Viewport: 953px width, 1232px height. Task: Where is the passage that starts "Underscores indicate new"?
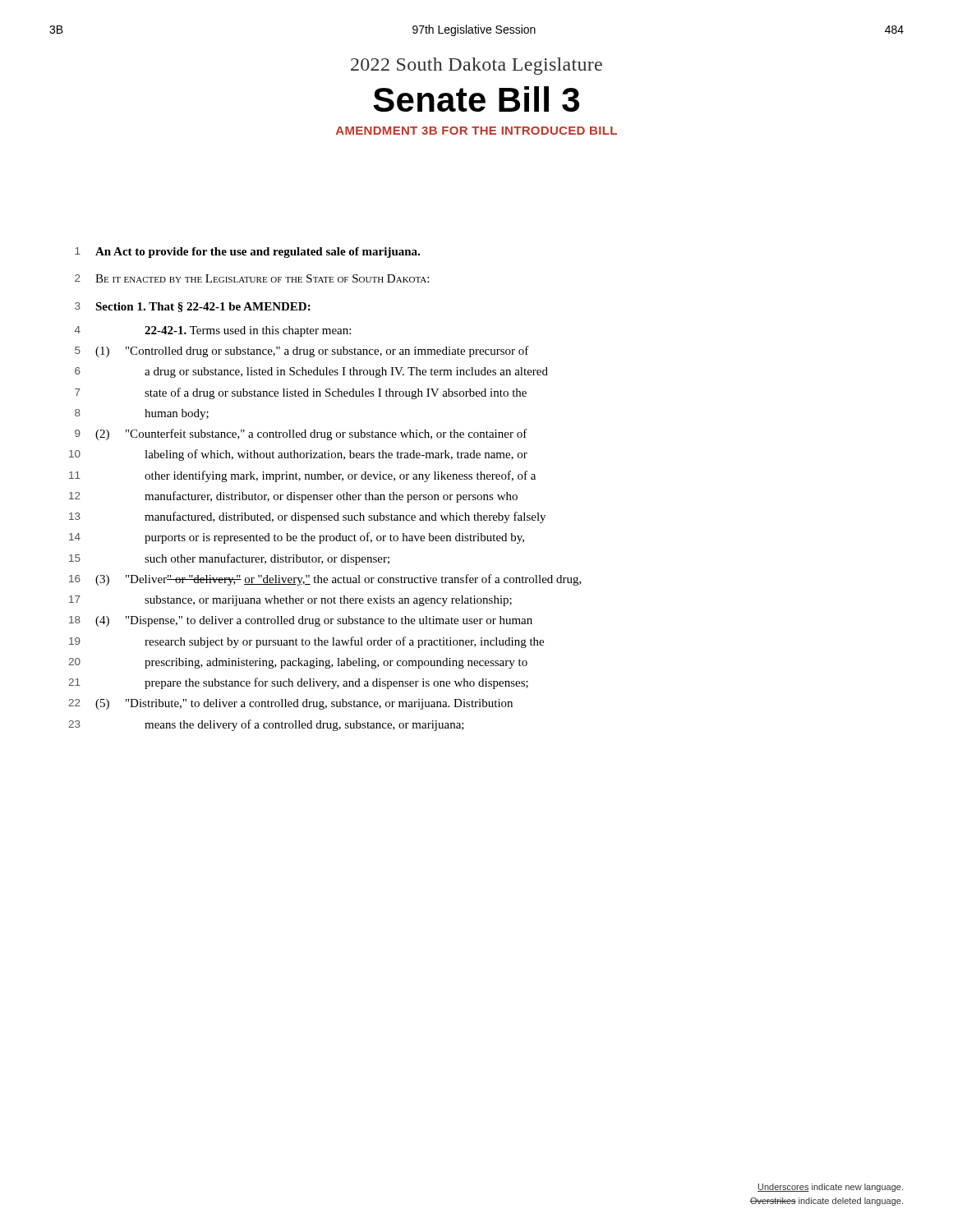pyautogui.click(x=827, y=1195)
